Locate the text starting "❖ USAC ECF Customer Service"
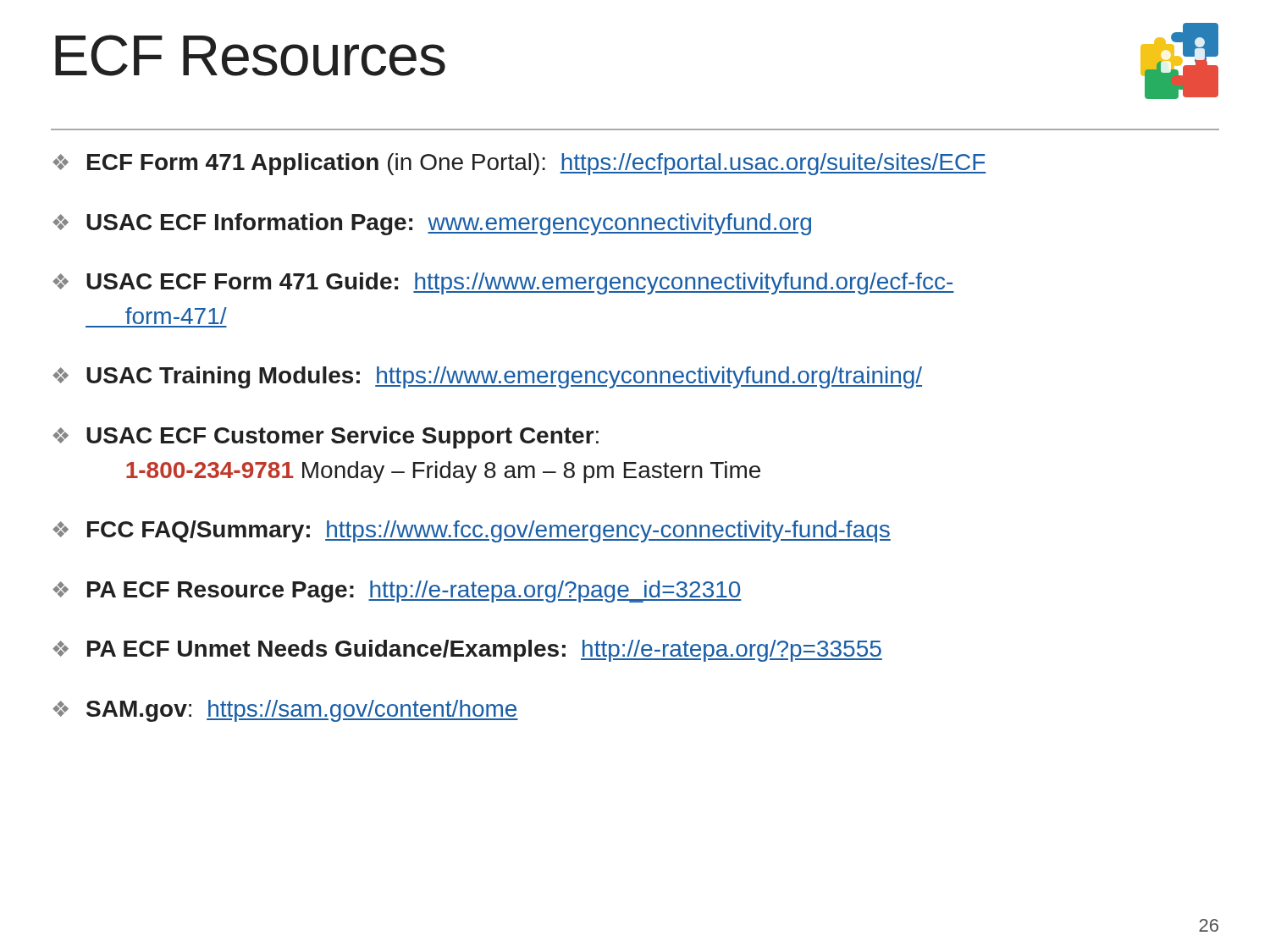The image size is (1270, 952). (406, 453)
